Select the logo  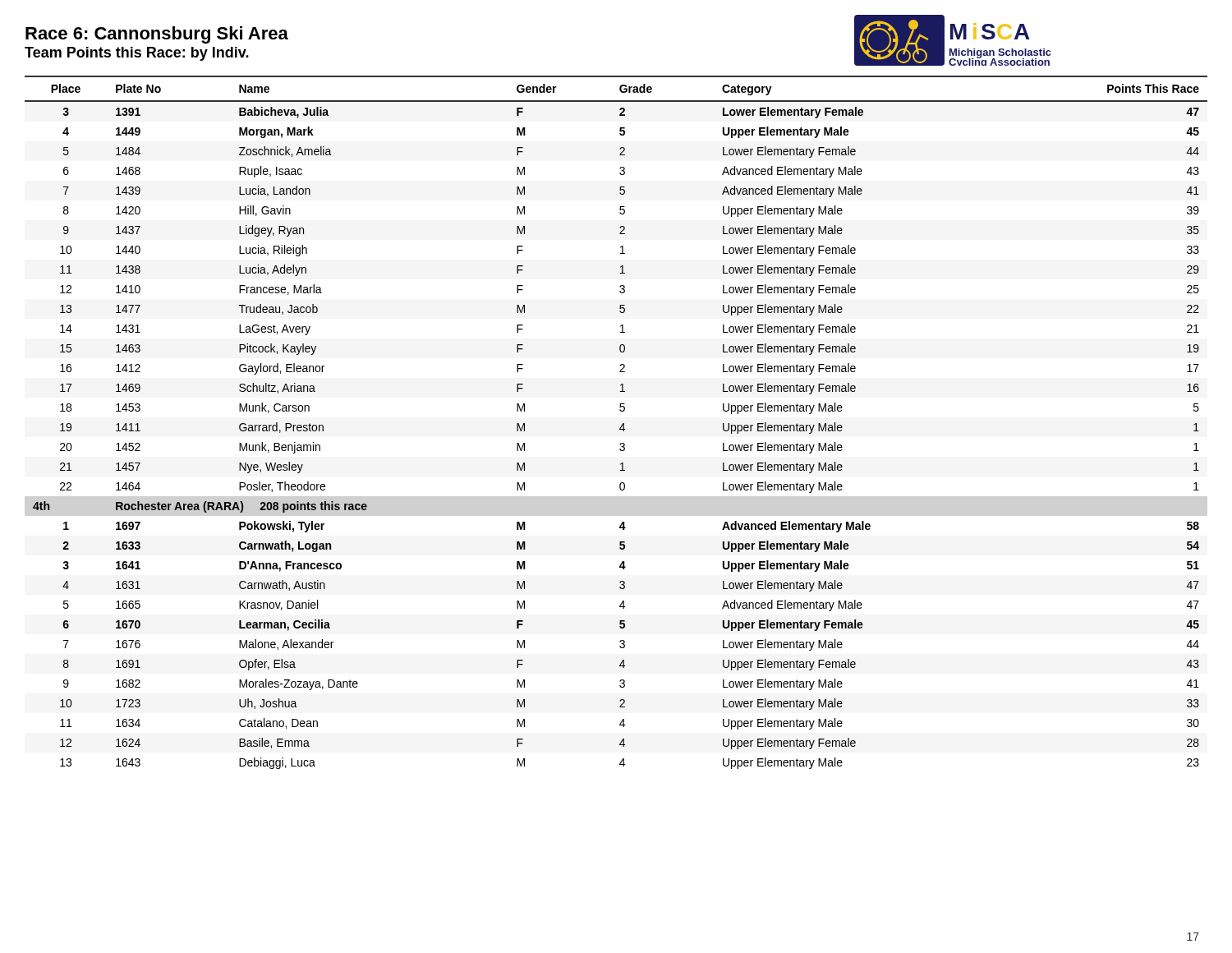(1031, 42)
